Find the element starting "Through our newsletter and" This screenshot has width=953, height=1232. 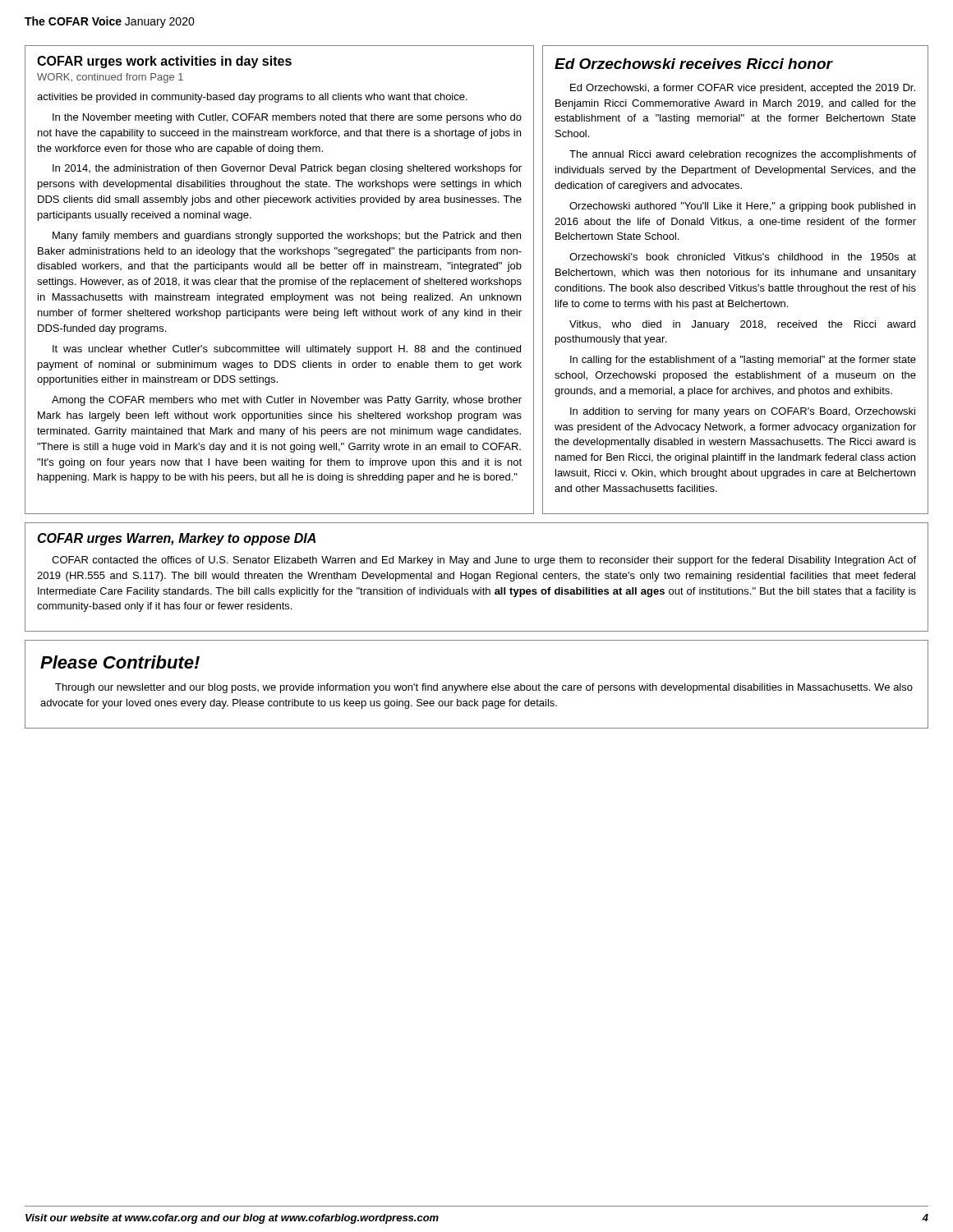coord(476,695)
